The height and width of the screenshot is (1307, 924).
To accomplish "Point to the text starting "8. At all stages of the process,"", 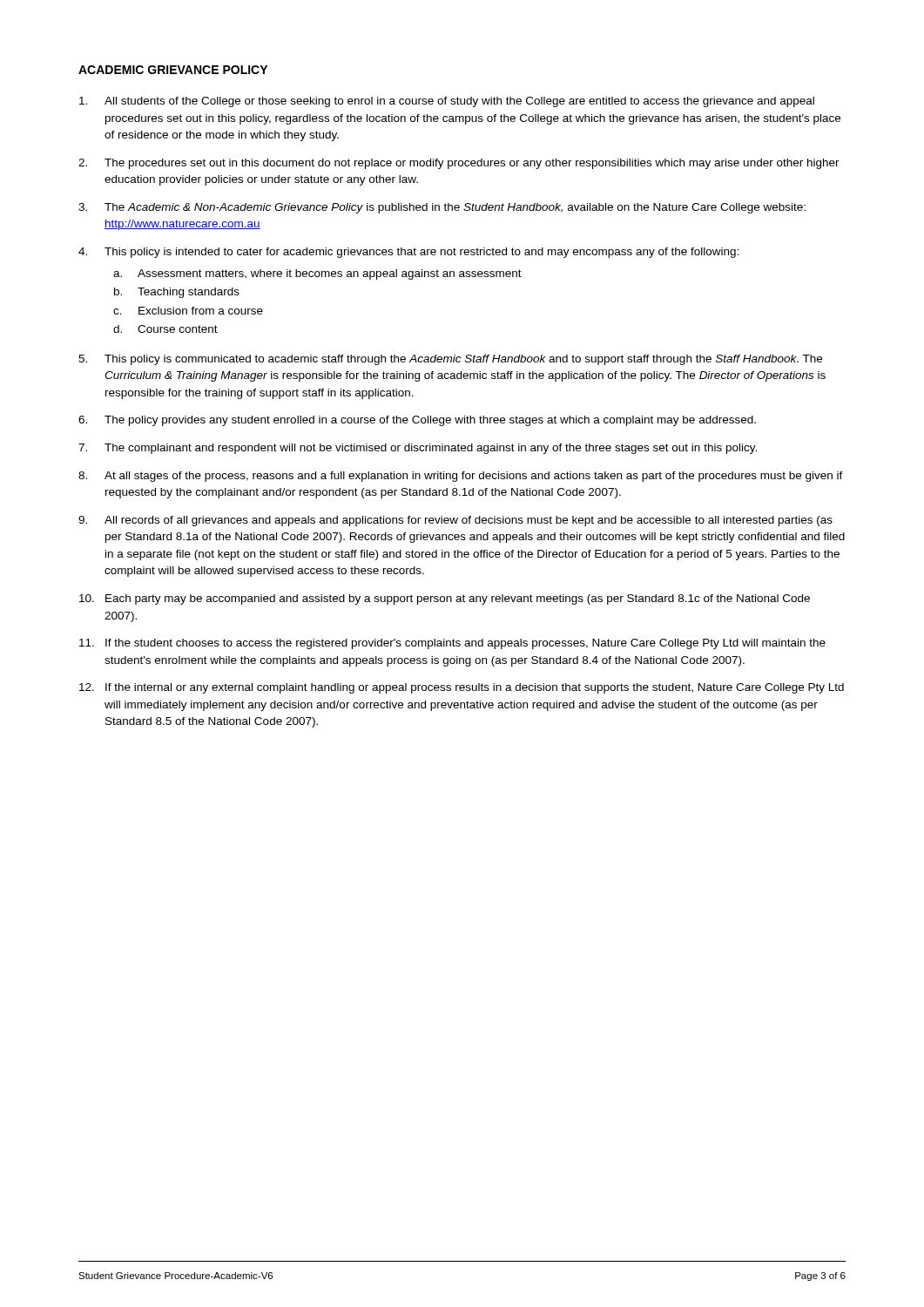I will coord(462,484).
